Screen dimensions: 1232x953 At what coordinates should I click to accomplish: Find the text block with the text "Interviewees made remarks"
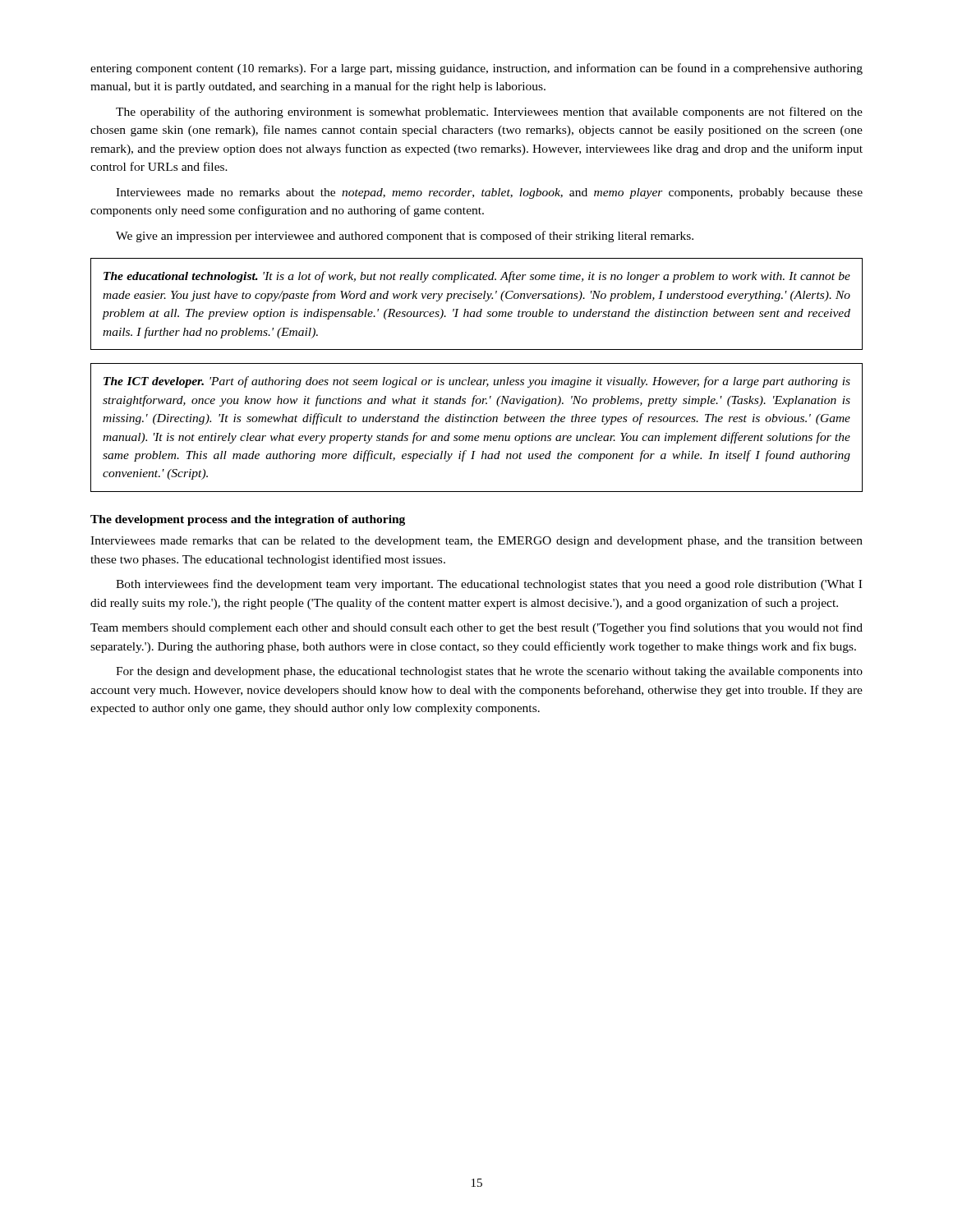[476, 550]
